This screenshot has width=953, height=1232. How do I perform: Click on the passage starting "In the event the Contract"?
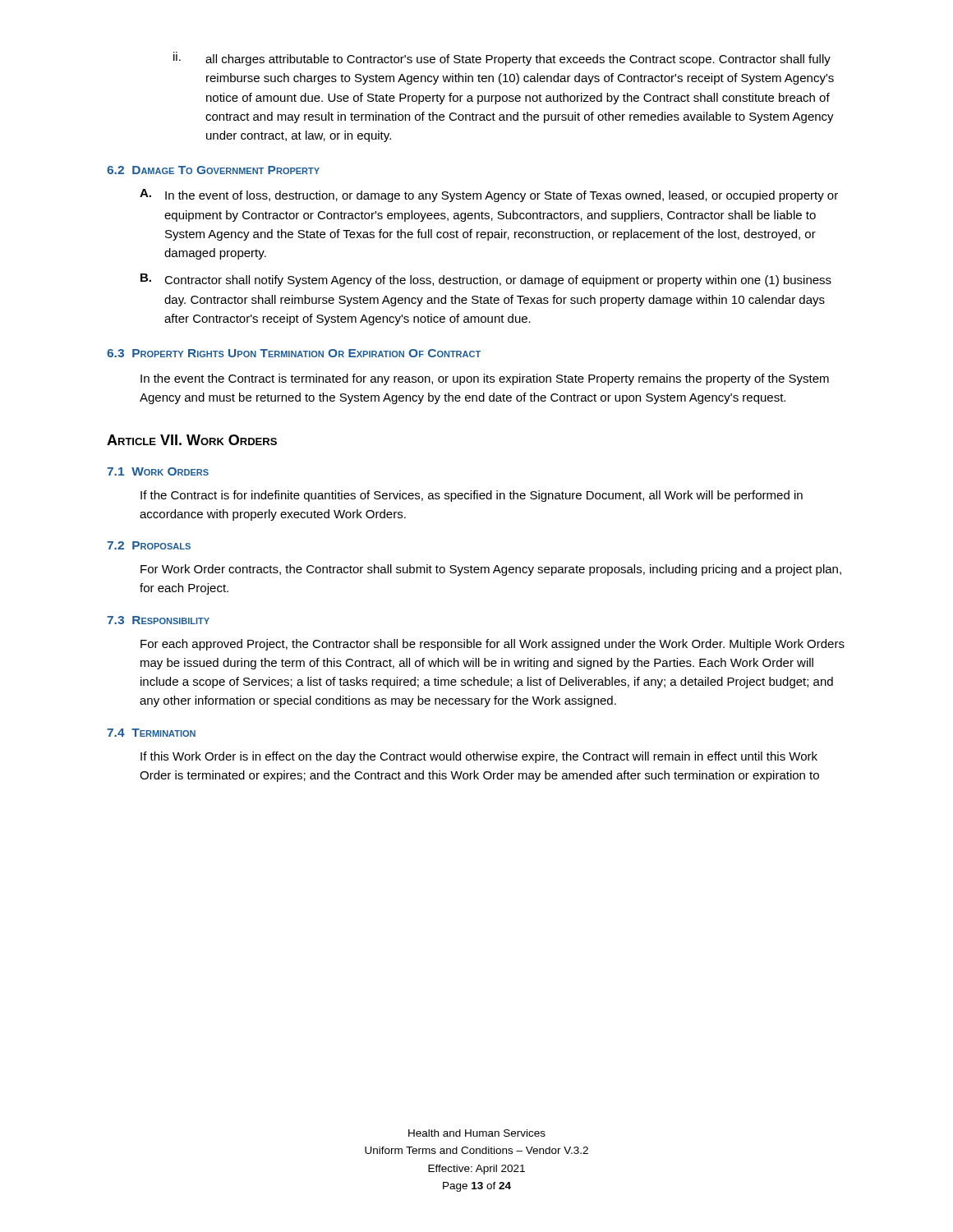(485, 388)
